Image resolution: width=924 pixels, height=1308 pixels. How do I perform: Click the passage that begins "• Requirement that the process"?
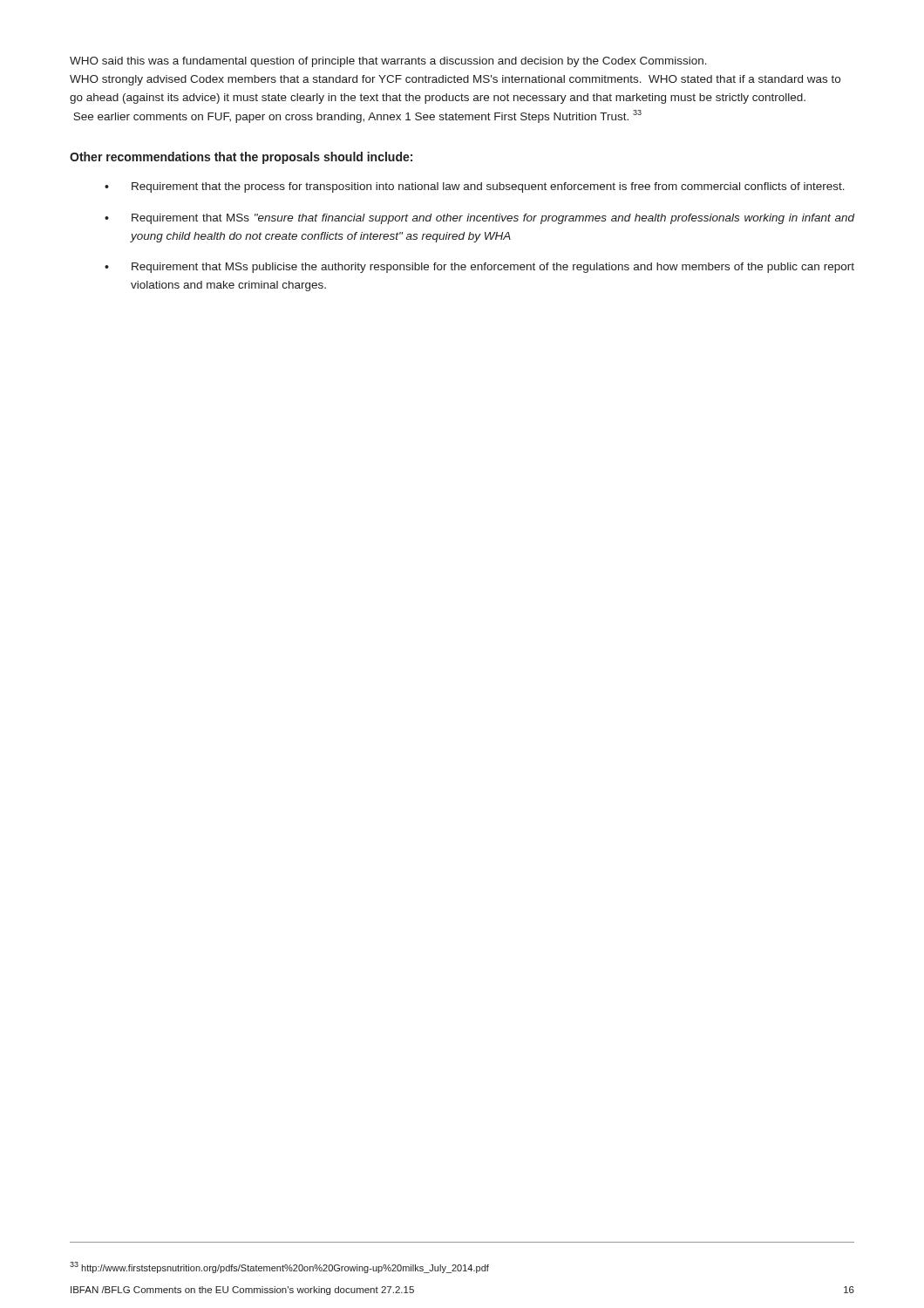pyautogui.click(x=479, y=188)
